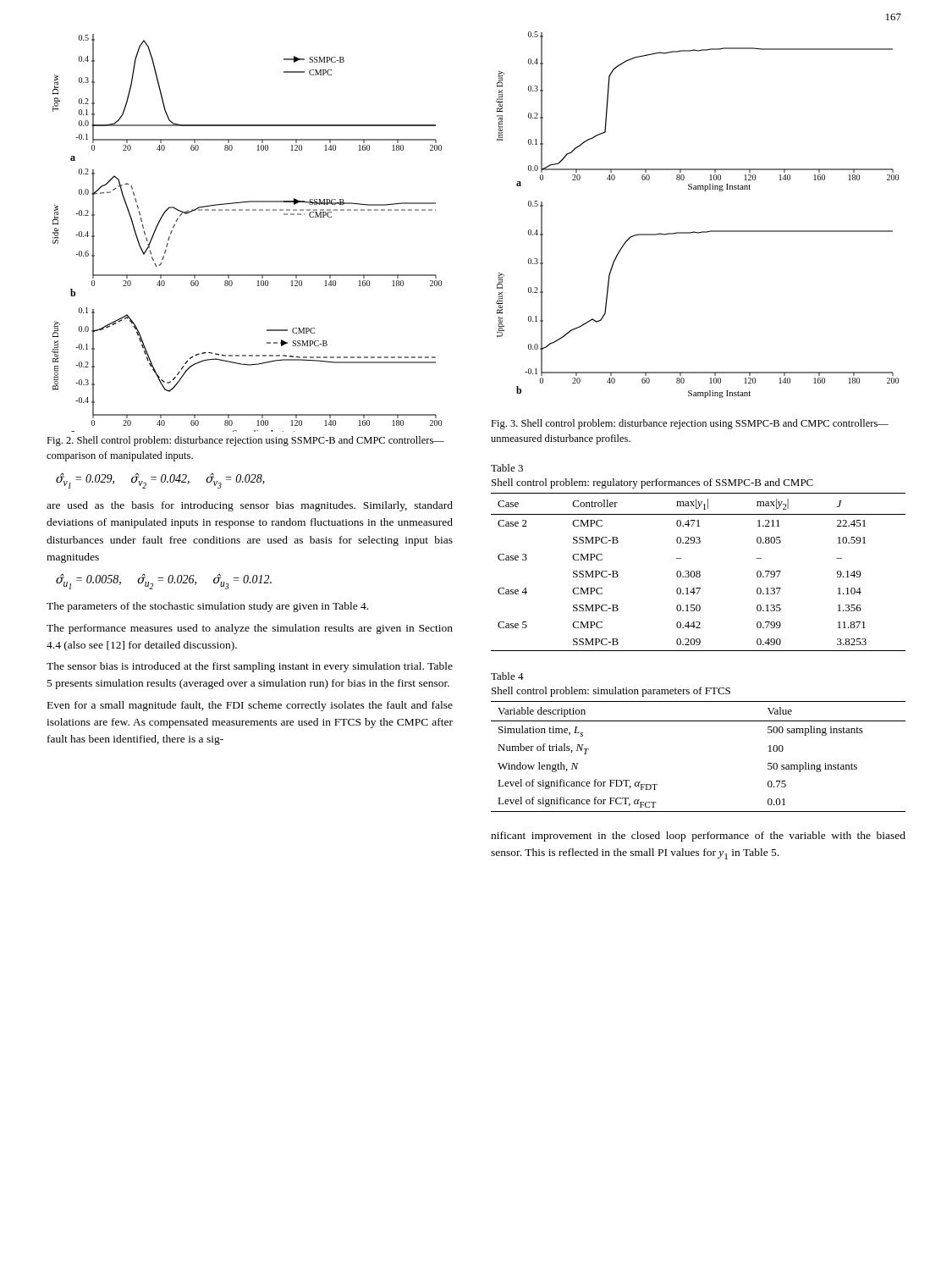The height and width of the screenshot is (1270, 952).
Task: Find the passage starting "nificant improvement in the closed loop performance of"
Action: coord(698,845)
